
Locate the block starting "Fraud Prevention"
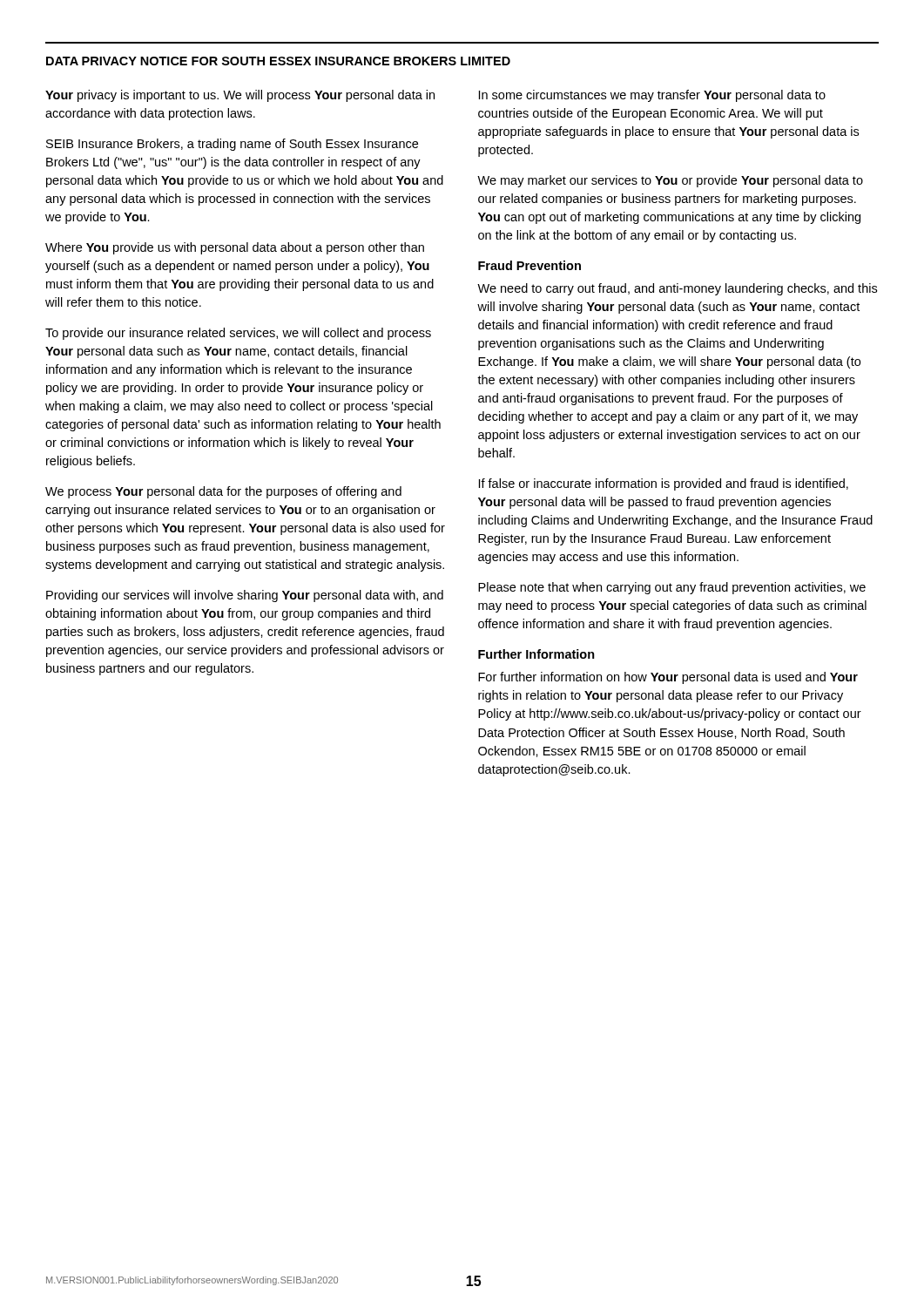[x=530, y=266]
